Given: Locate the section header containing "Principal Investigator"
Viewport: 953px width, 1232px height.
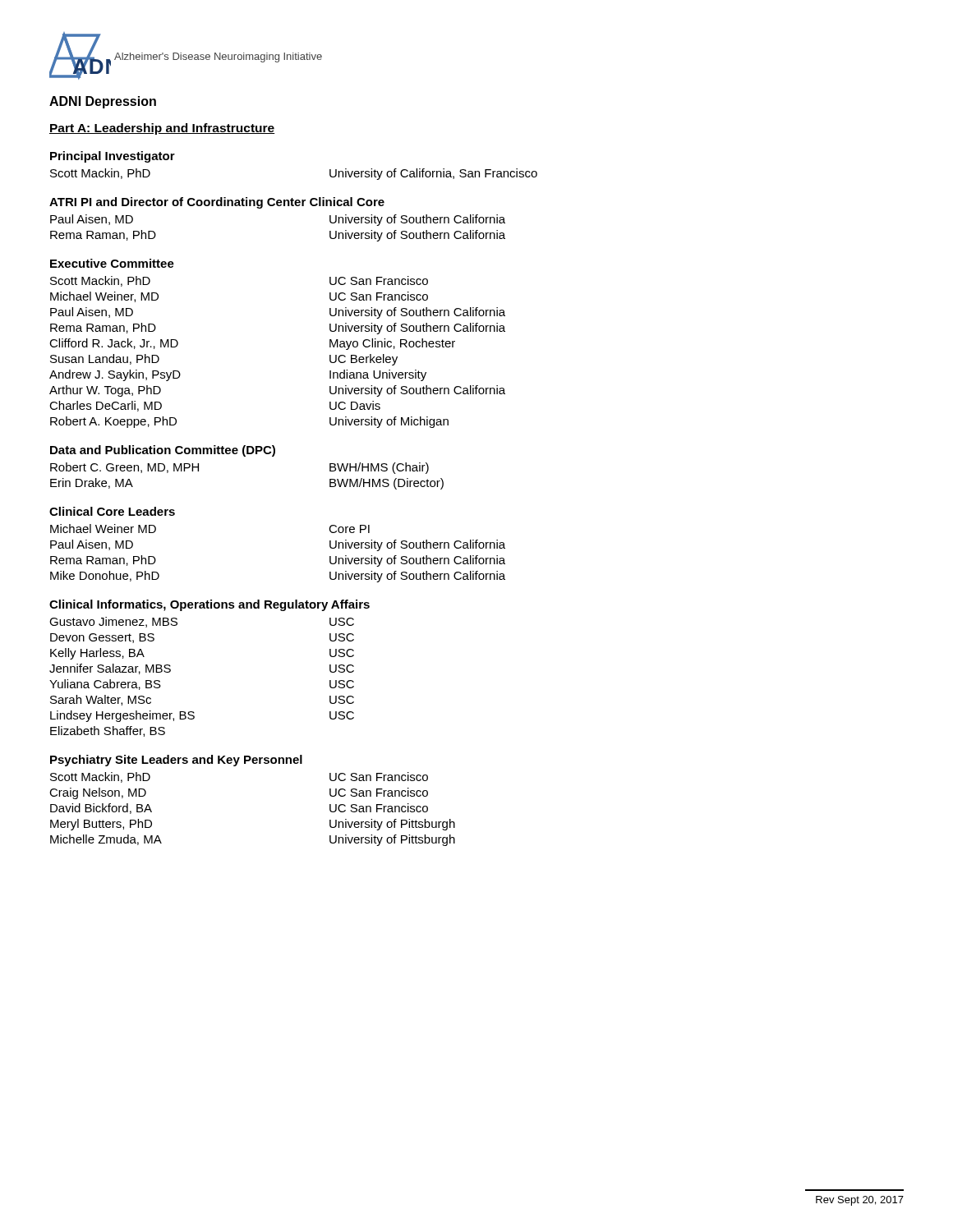Looking at the screenshot, I should tap(112, 156).
